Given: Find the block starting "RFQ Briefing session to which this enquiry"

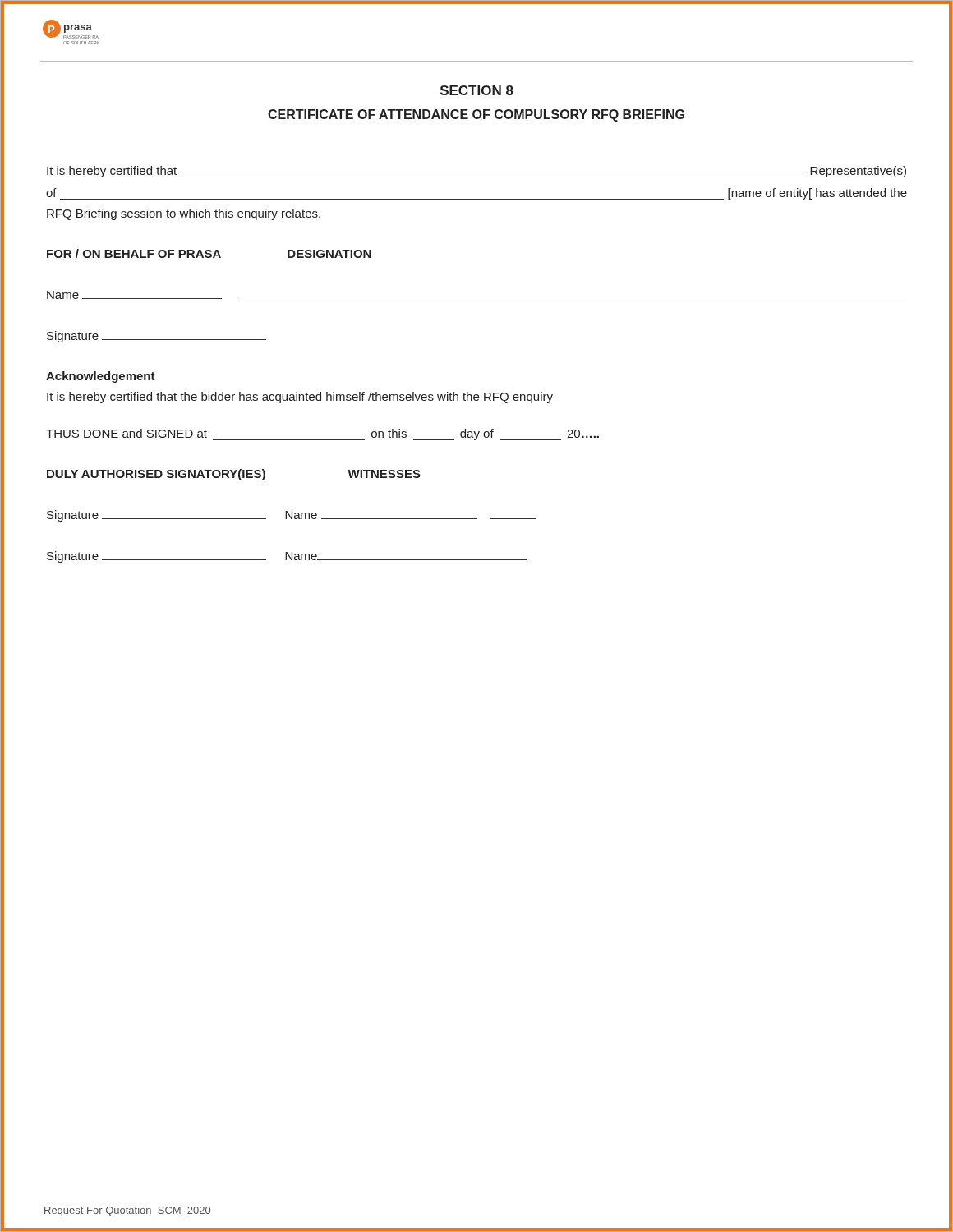Looking at the screenshot, I should (x=184, y=213).
